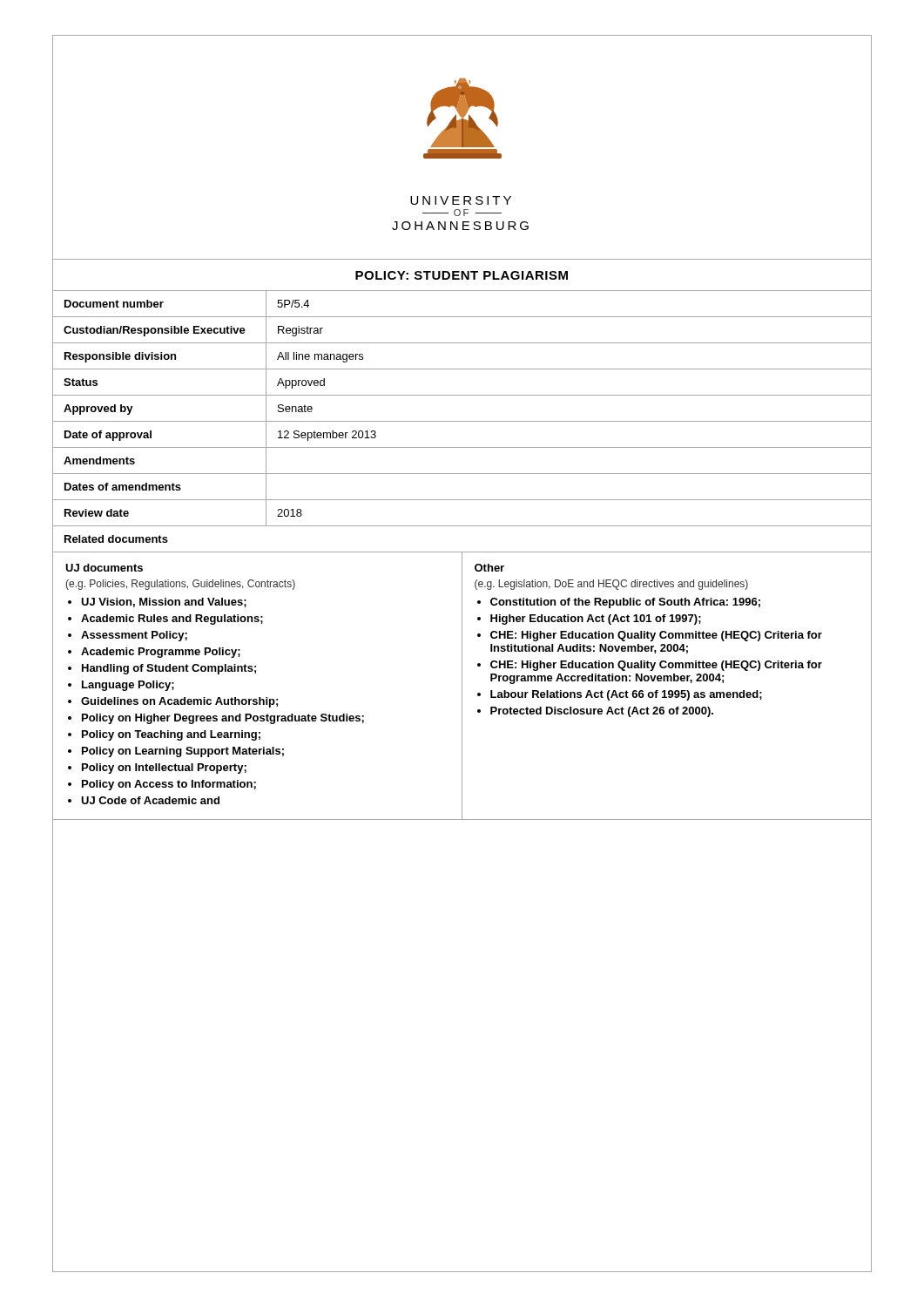Locate the text "Protected Disclosure Act (Act 26 of 2000)."
Screen dimensions: 1307x924
602,711
